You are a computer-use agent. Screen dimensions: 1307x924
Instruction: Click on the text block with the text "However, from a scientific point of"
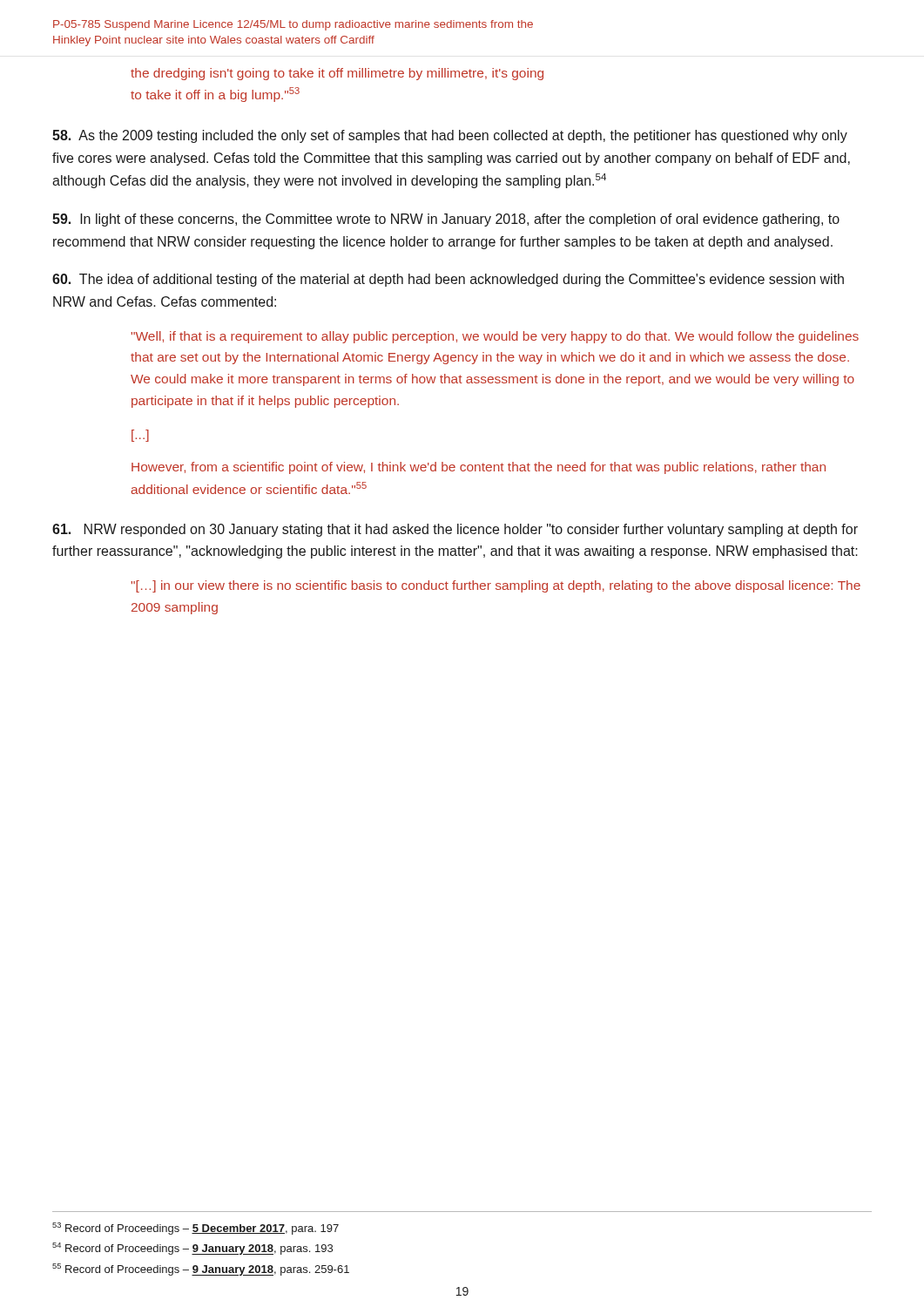(479, 478)
